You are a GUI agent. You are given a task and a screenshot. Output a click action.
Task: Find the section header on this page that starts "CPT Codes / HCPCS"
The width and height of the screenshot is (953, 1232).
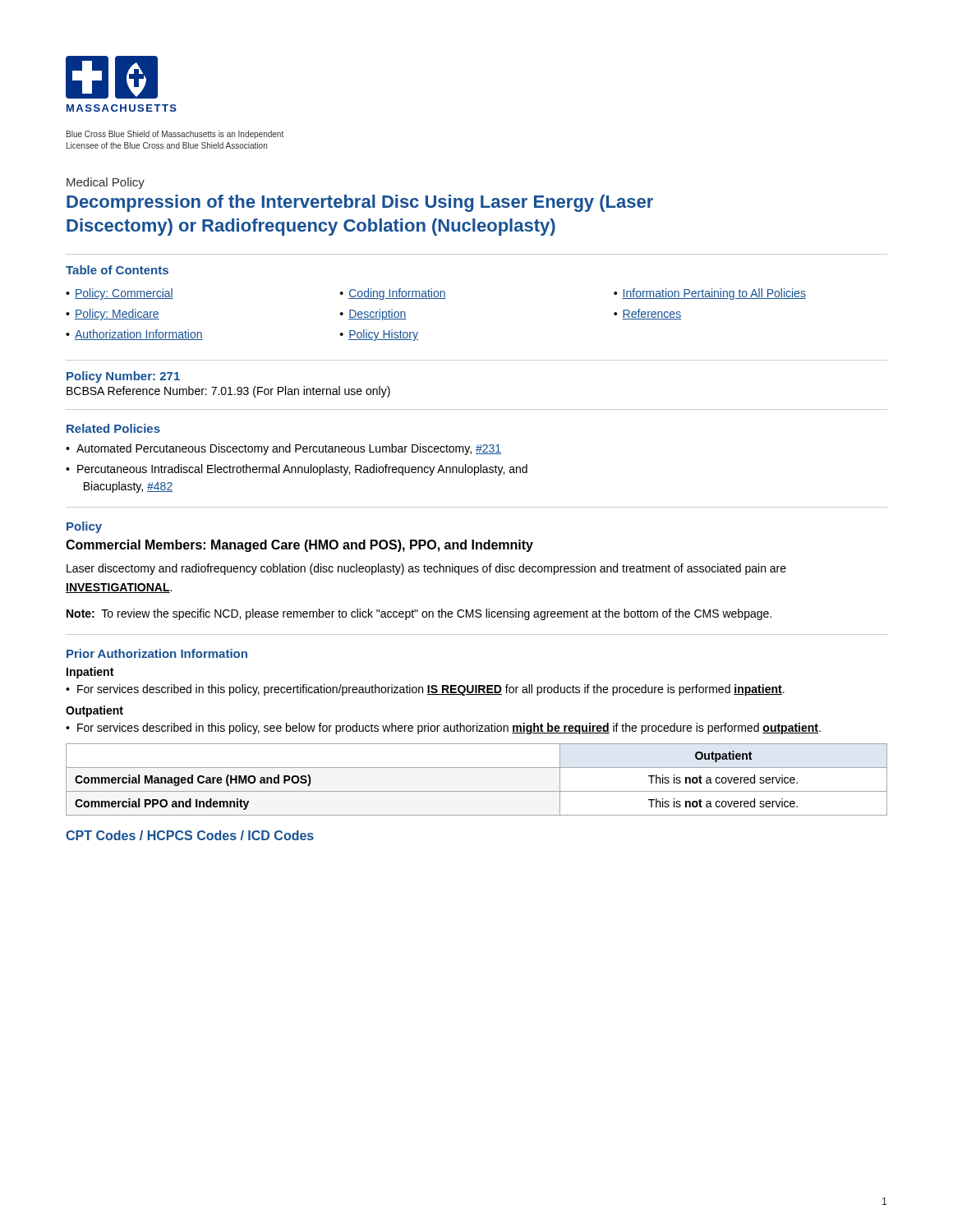[190, 836]
